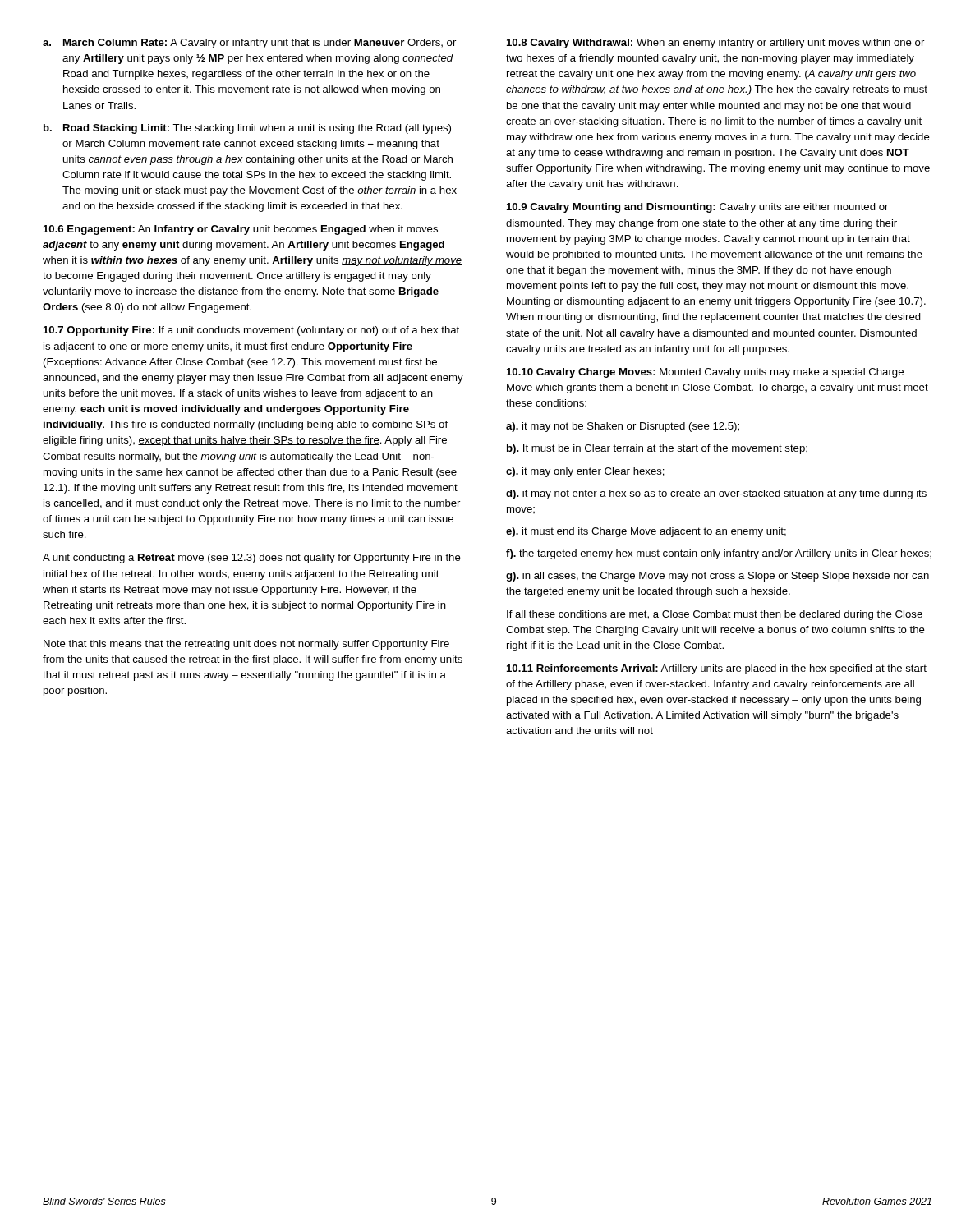Click on the text block containing "9 Cavalry Mounting and Dismounting: Cavalry units are"
The height and width of the screenshot is (1232, 975).
pos(719,278)
